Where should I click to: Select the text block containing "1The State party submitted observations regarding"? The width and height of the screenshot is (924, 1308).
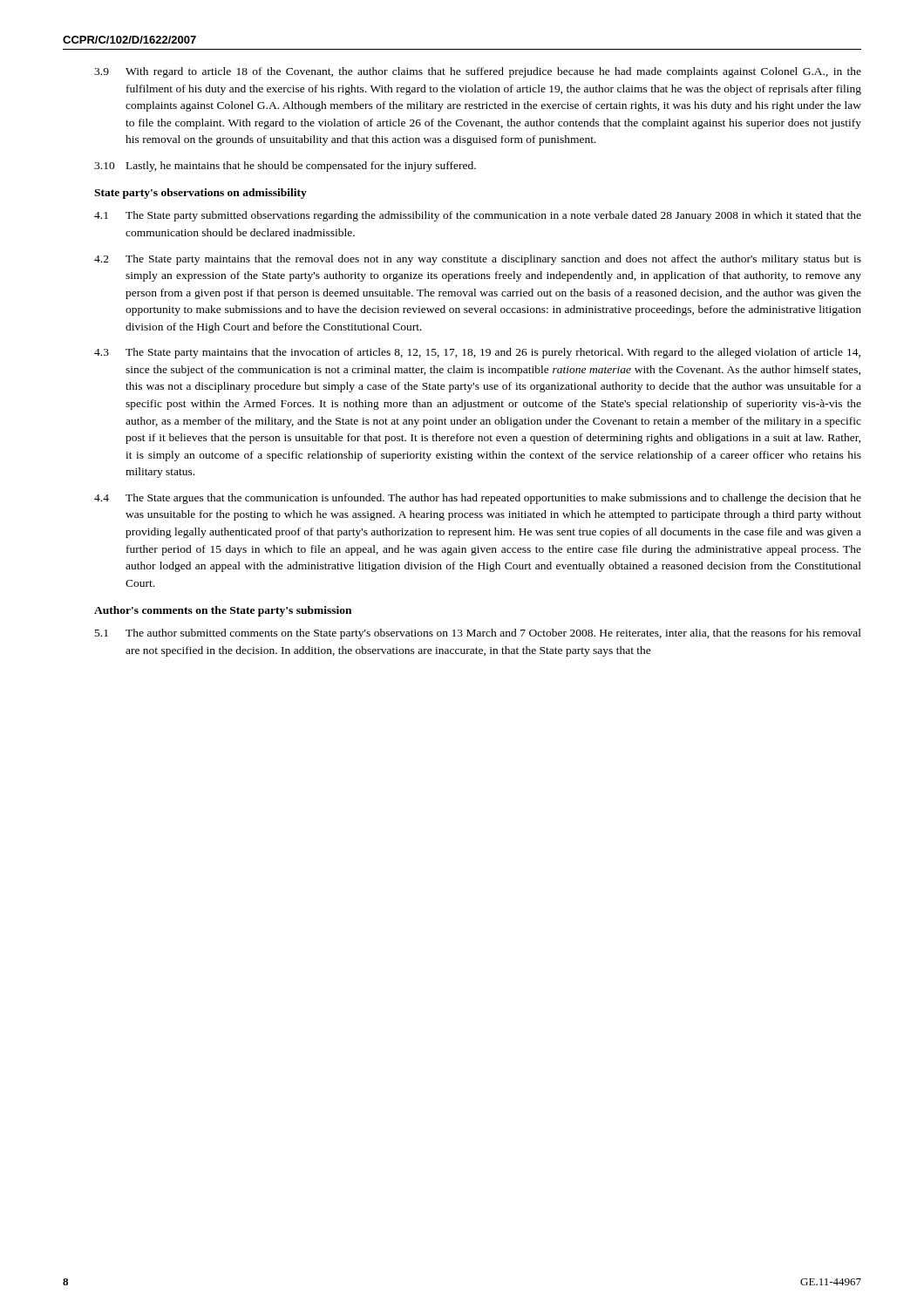(x=478, y=224)
